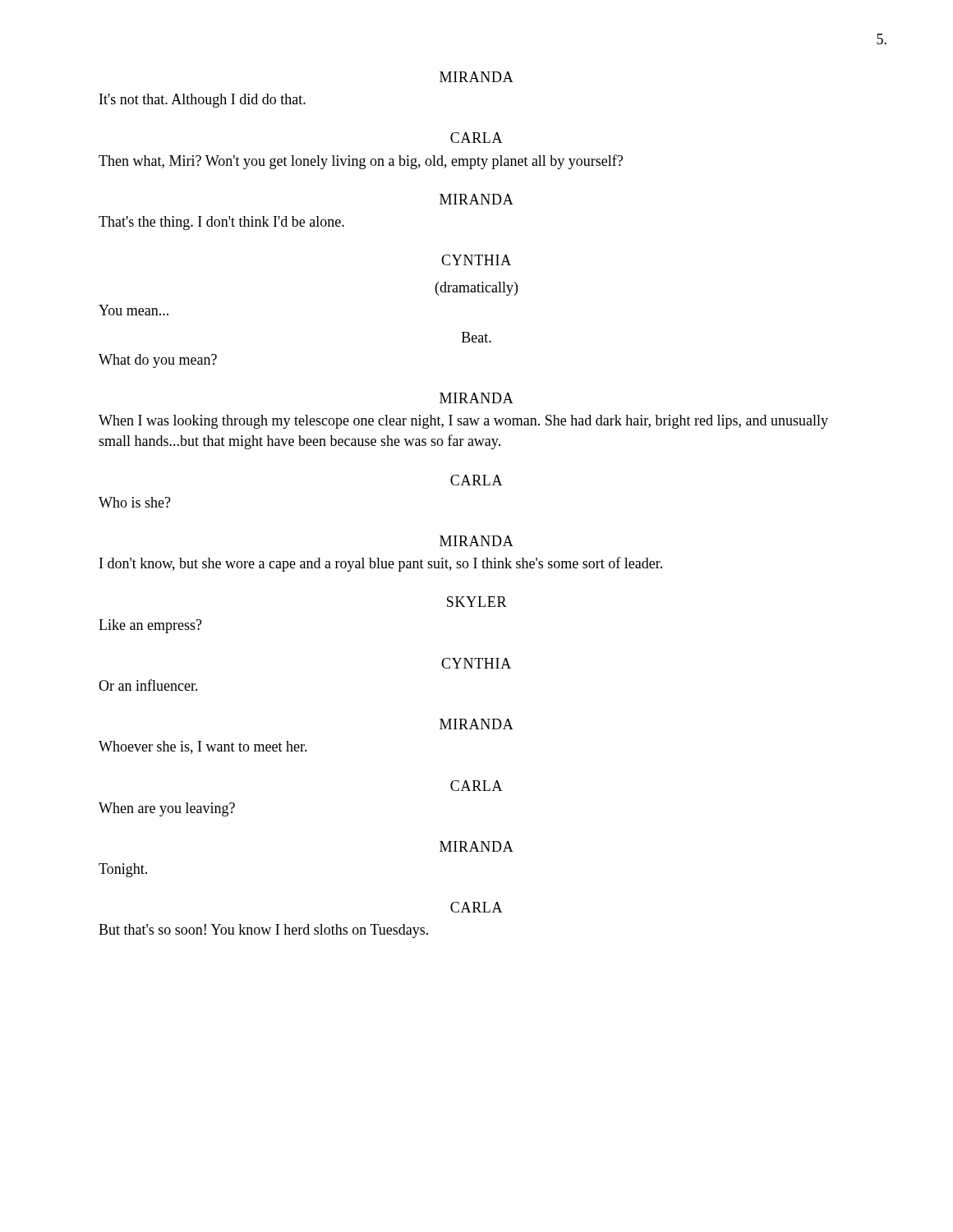Find the text block containing "That's the thing. I don't think I'd"
The width and height of the screenshot is (953, 1232).
[222, 222]
